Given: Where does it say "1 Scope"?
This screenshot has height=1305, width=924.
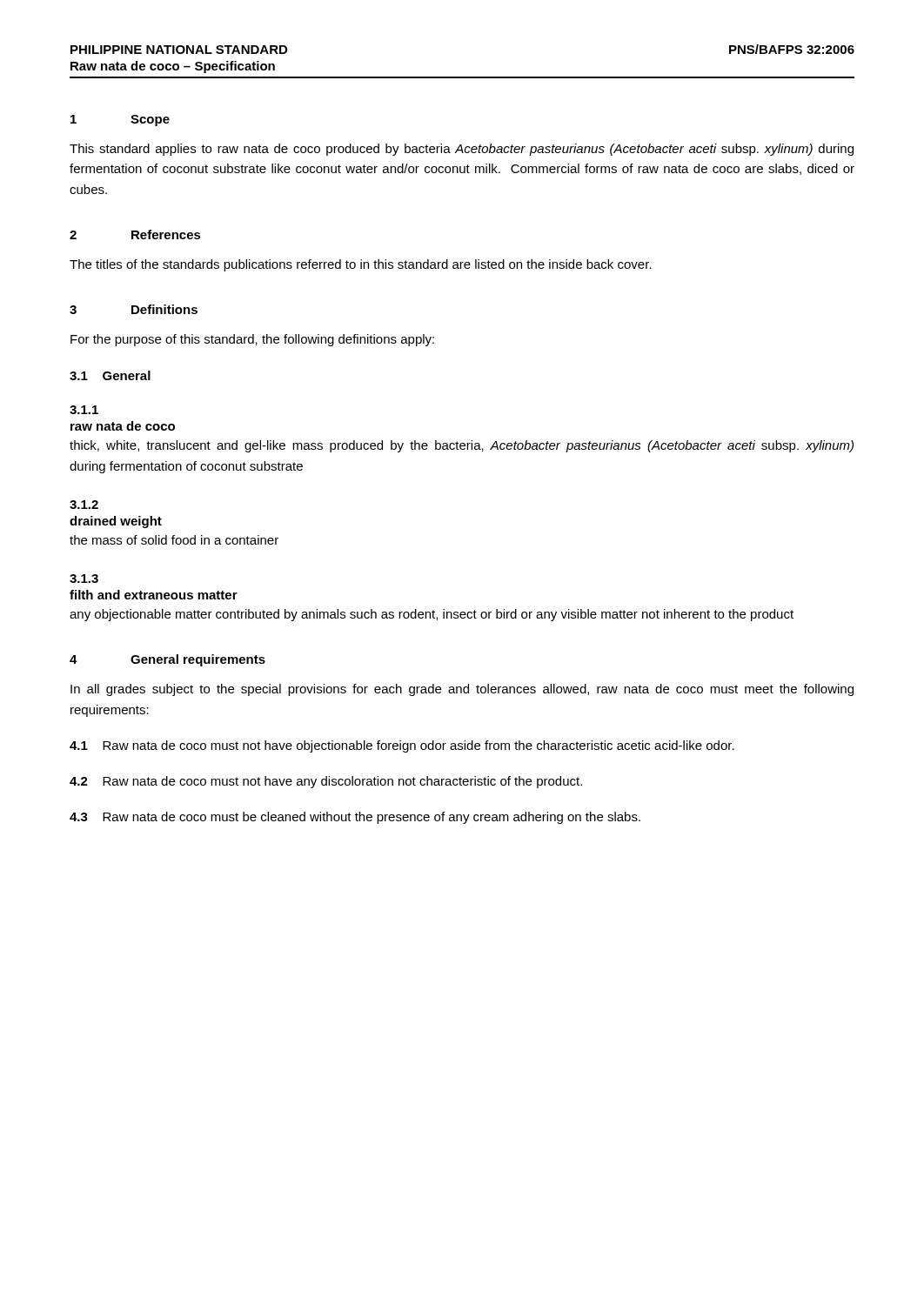Looking at the screenshot, I should pyautogui.click(x=120, y=119).
